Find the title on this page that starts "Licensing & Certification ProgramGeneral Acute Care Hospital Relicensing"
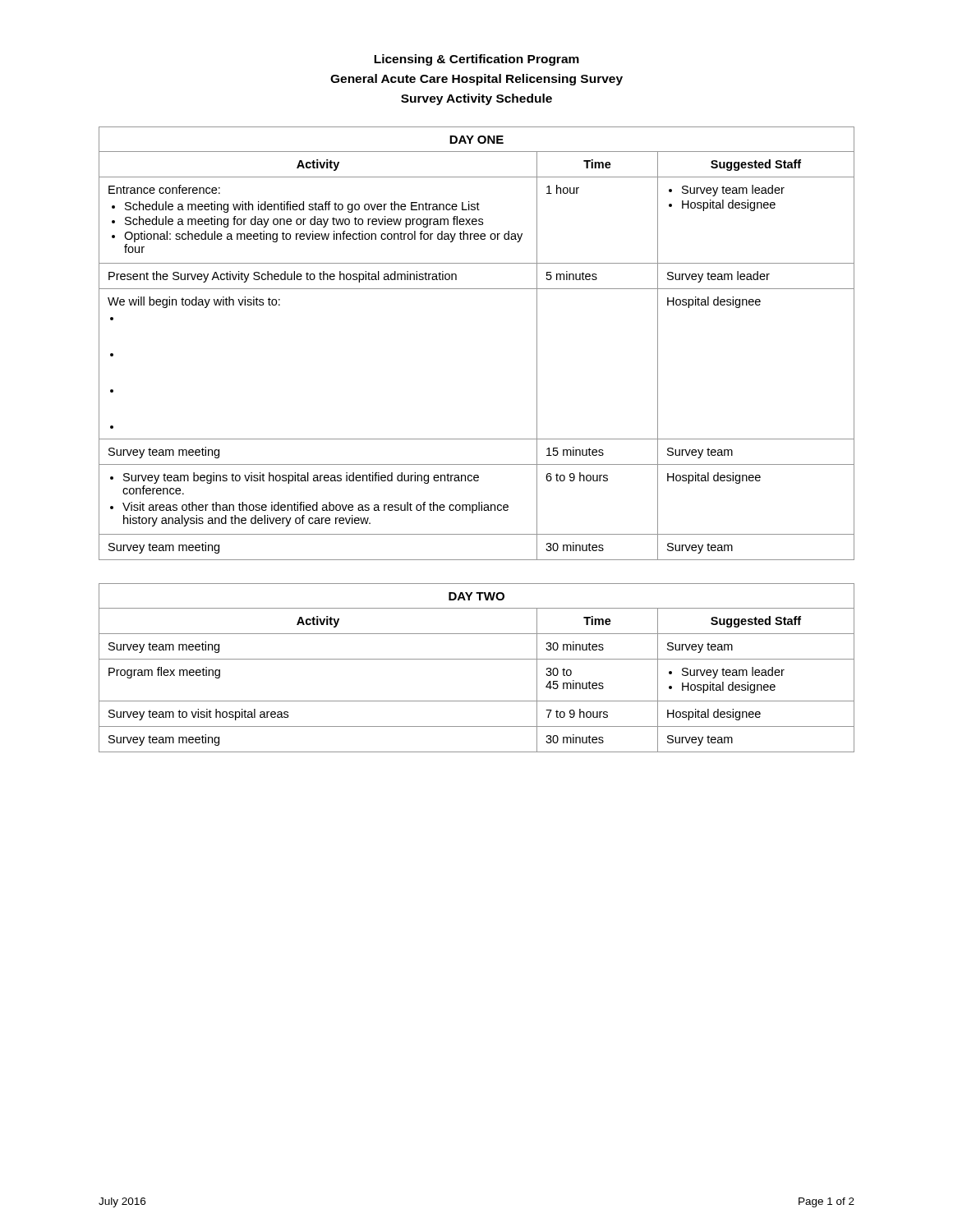The height and width of the screenshot is (1232, 953). 476,79
